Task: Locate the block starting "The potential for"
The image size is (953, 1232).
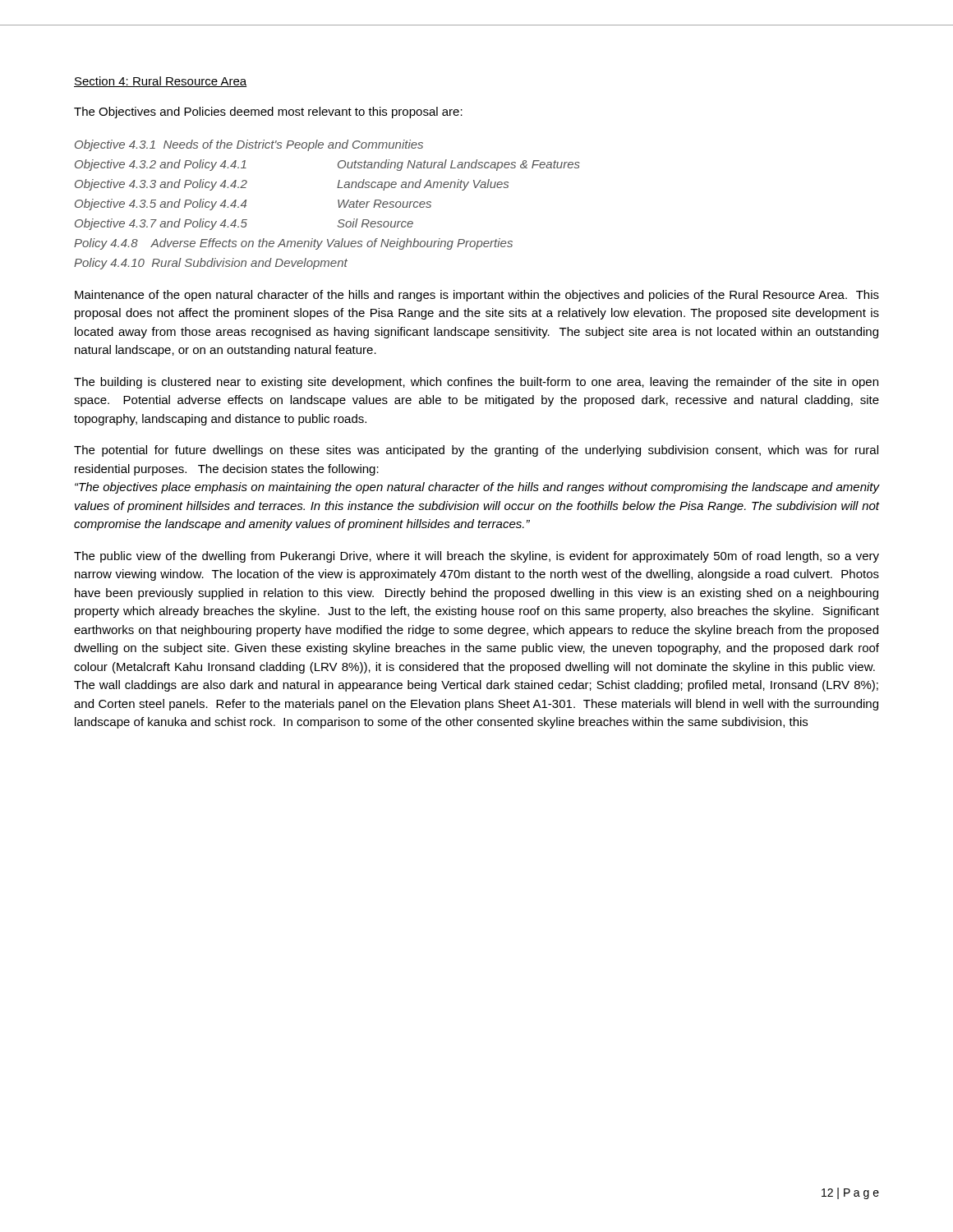Action: pyautogui.click(x=476, y=487)
